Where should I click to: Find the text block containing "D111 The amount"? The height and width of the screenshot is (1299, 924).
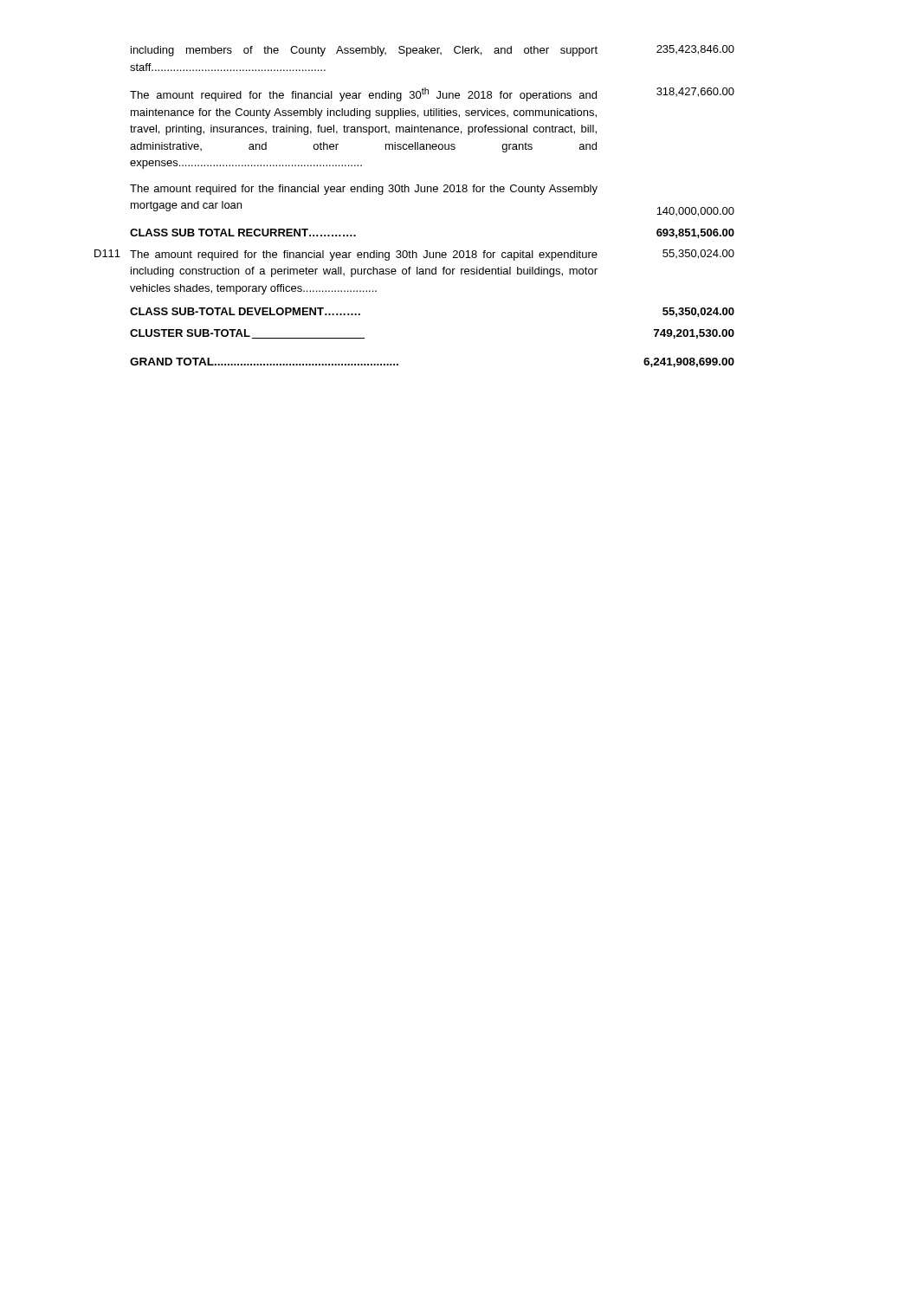[414, 271]
